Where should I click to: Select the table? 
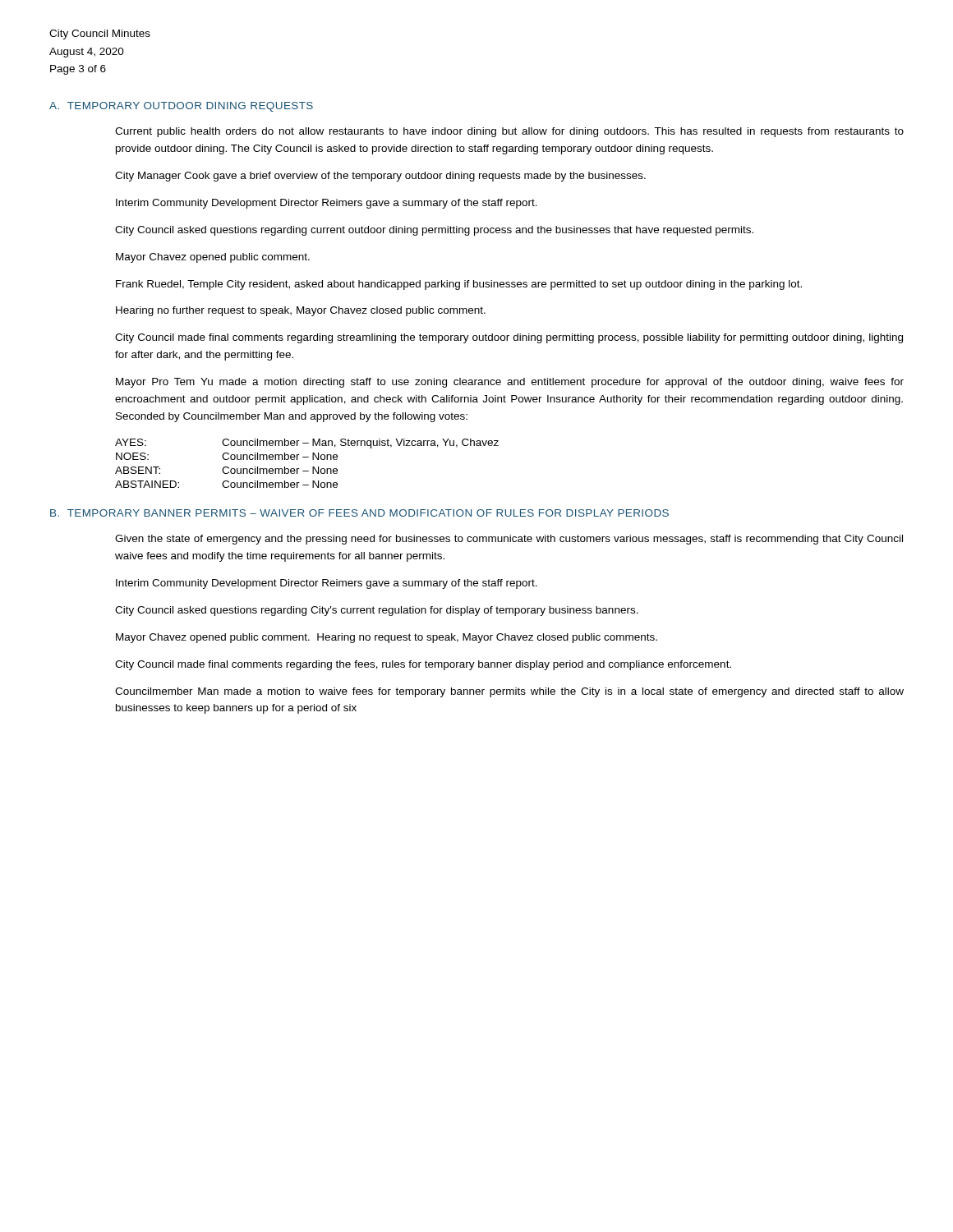tap(509, 463)
